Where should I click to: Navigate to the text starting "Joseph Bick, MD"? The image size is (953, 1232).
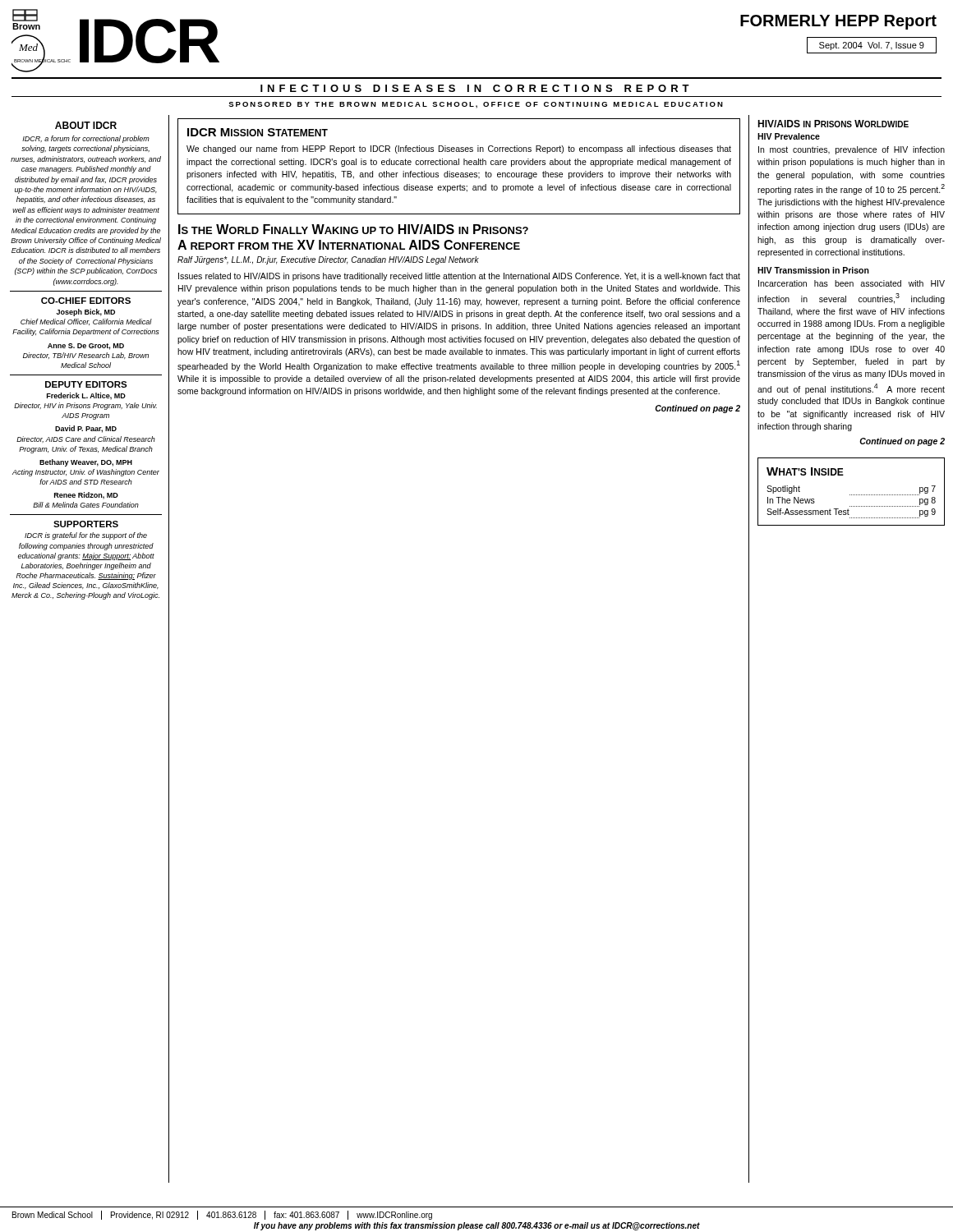(x=86, y=322)
